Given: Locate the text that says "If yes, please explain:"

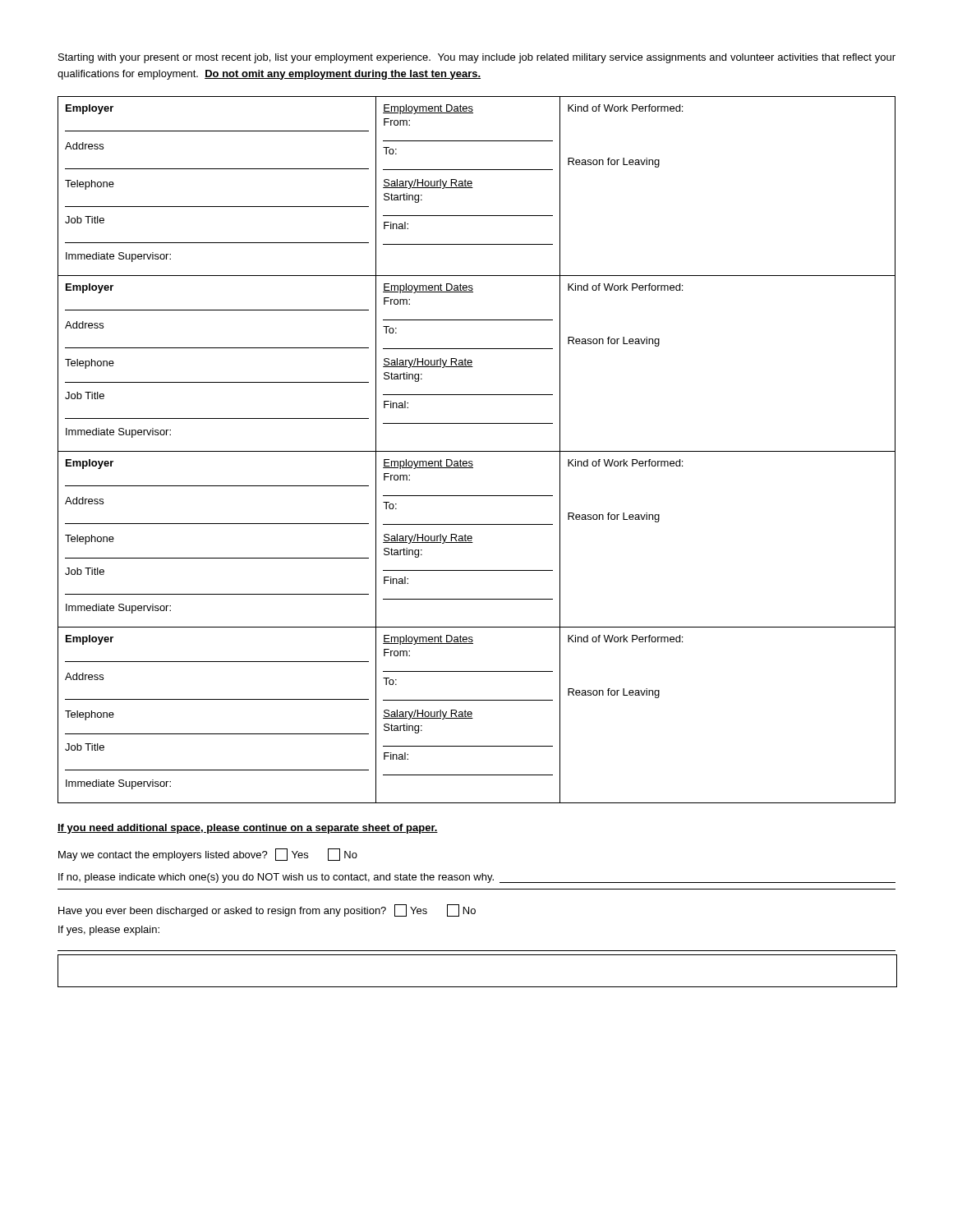Looking at the screenshot, I should tap(109, 931).
